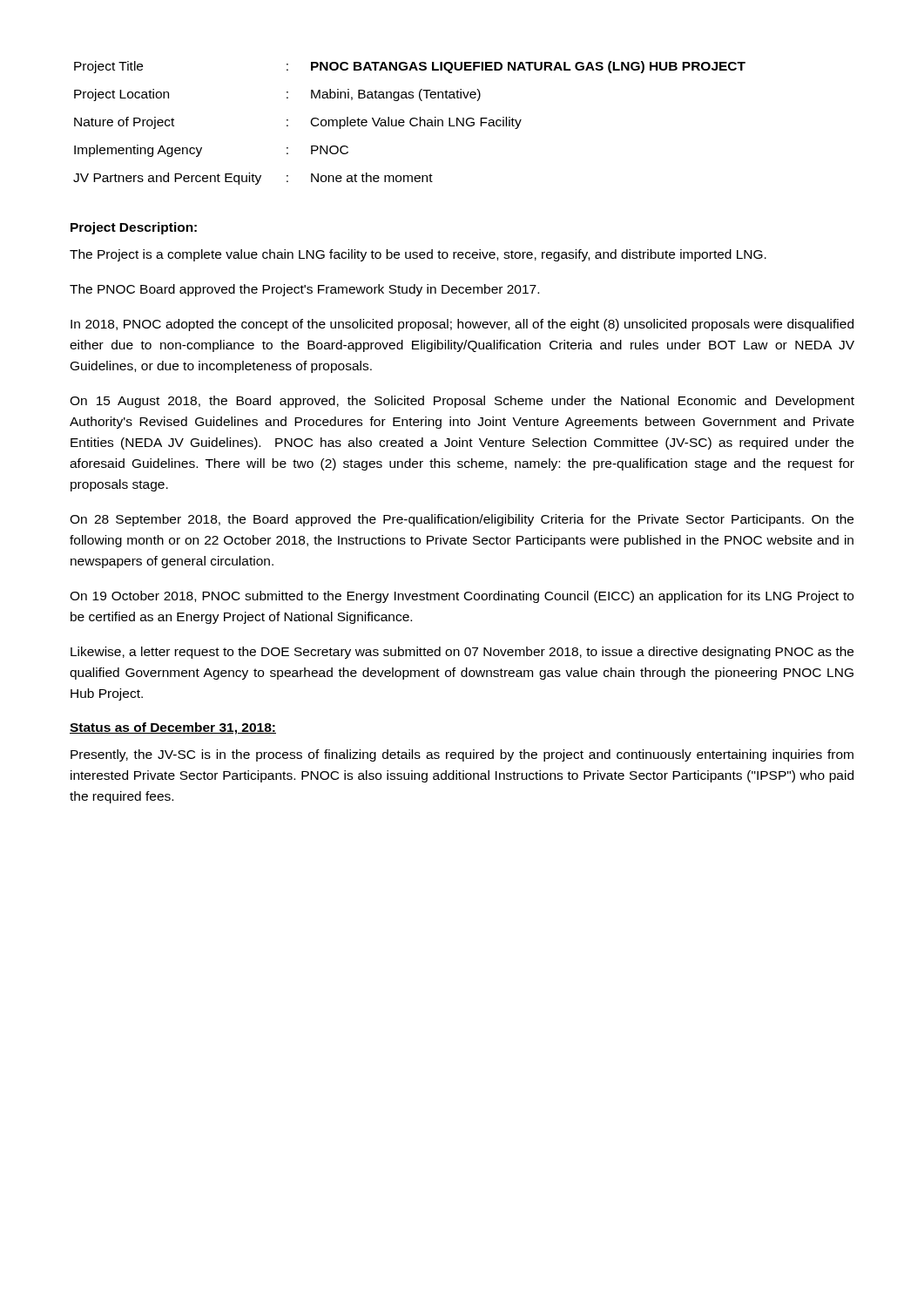924x1307 pixels.
Task: Locate the block of text that opens with "On 15 August 2018, the Board"
Action: click(x=462, y=442)
